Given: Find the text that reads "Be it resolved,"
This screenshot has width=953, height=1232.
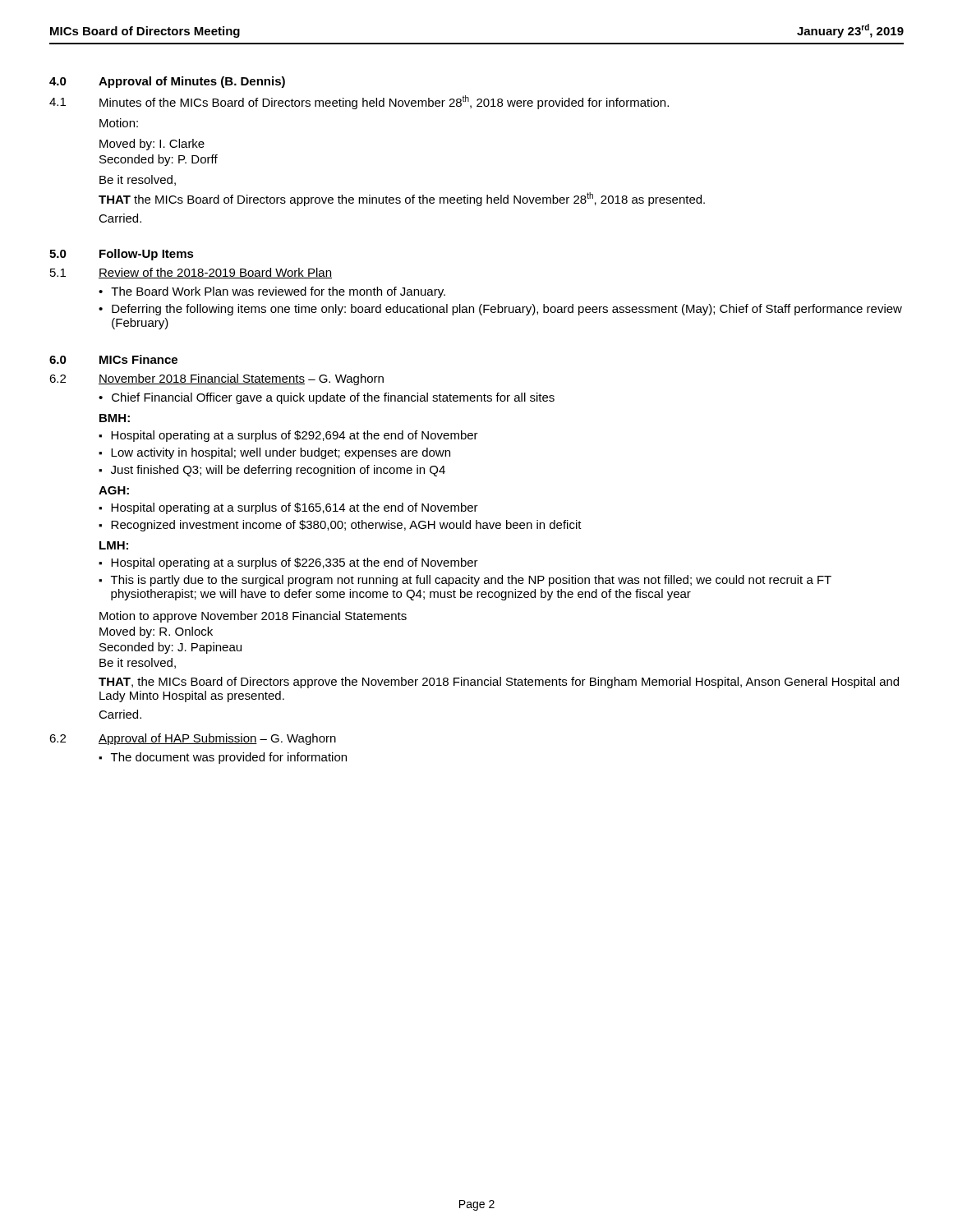Looking at the screenshot, I should 138,180.
